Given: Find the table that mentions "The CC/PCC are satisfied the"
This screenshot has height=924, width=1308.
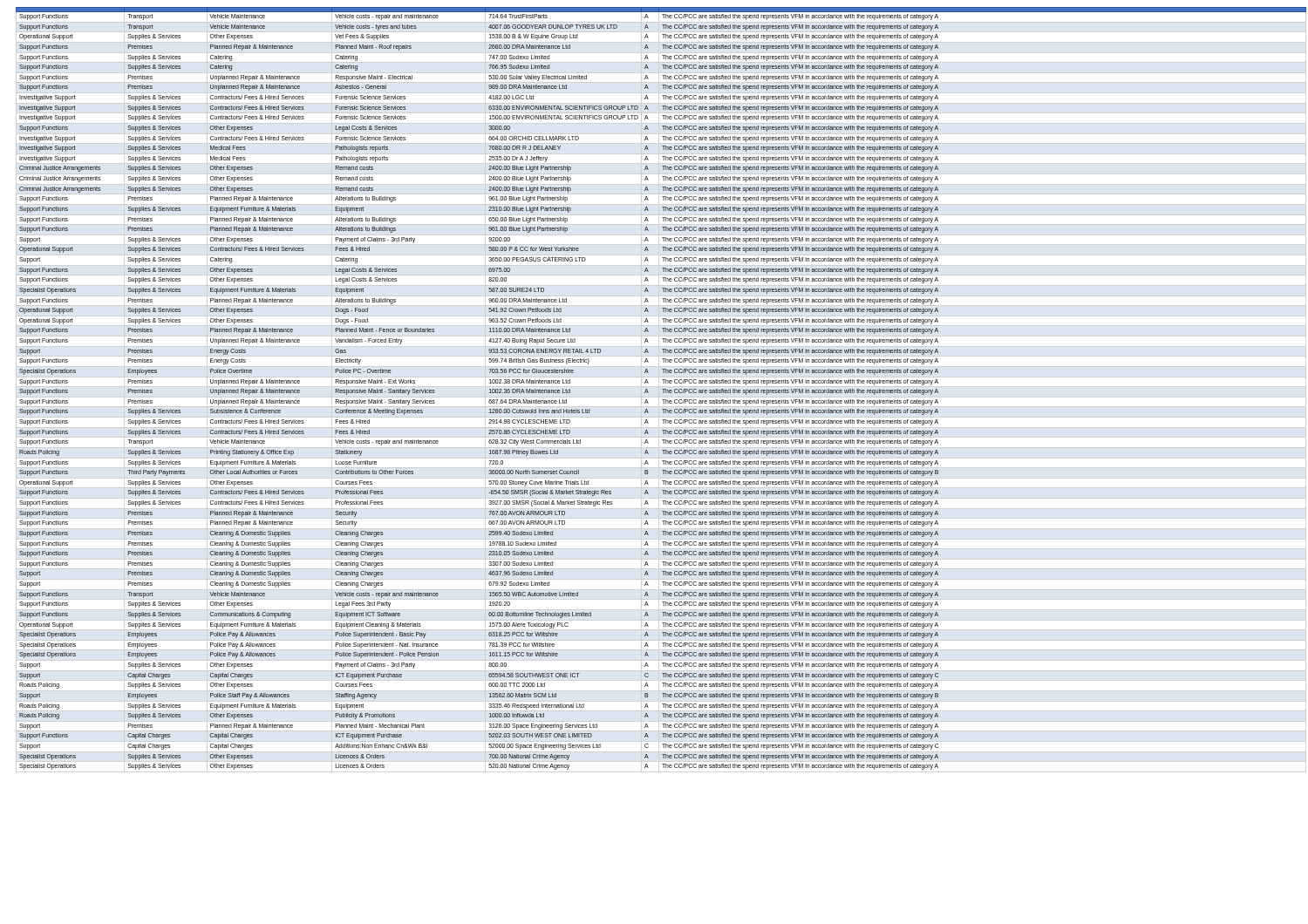Looking at the screenshot, I should coord(654,390).
